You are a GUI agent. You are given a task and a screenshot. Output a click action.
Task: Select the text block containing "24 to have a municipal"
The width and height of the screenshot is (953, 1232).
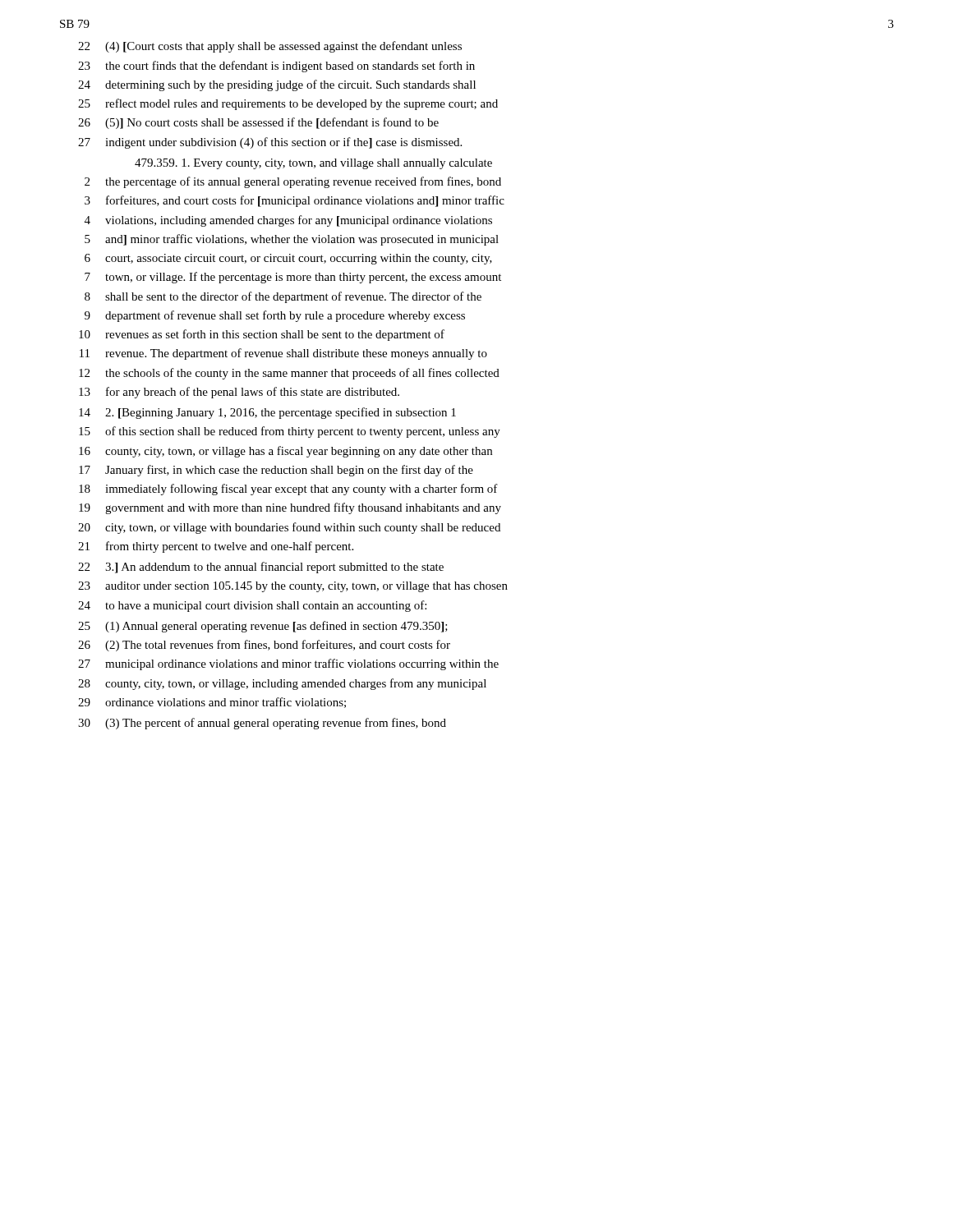[x=252, y=606]
